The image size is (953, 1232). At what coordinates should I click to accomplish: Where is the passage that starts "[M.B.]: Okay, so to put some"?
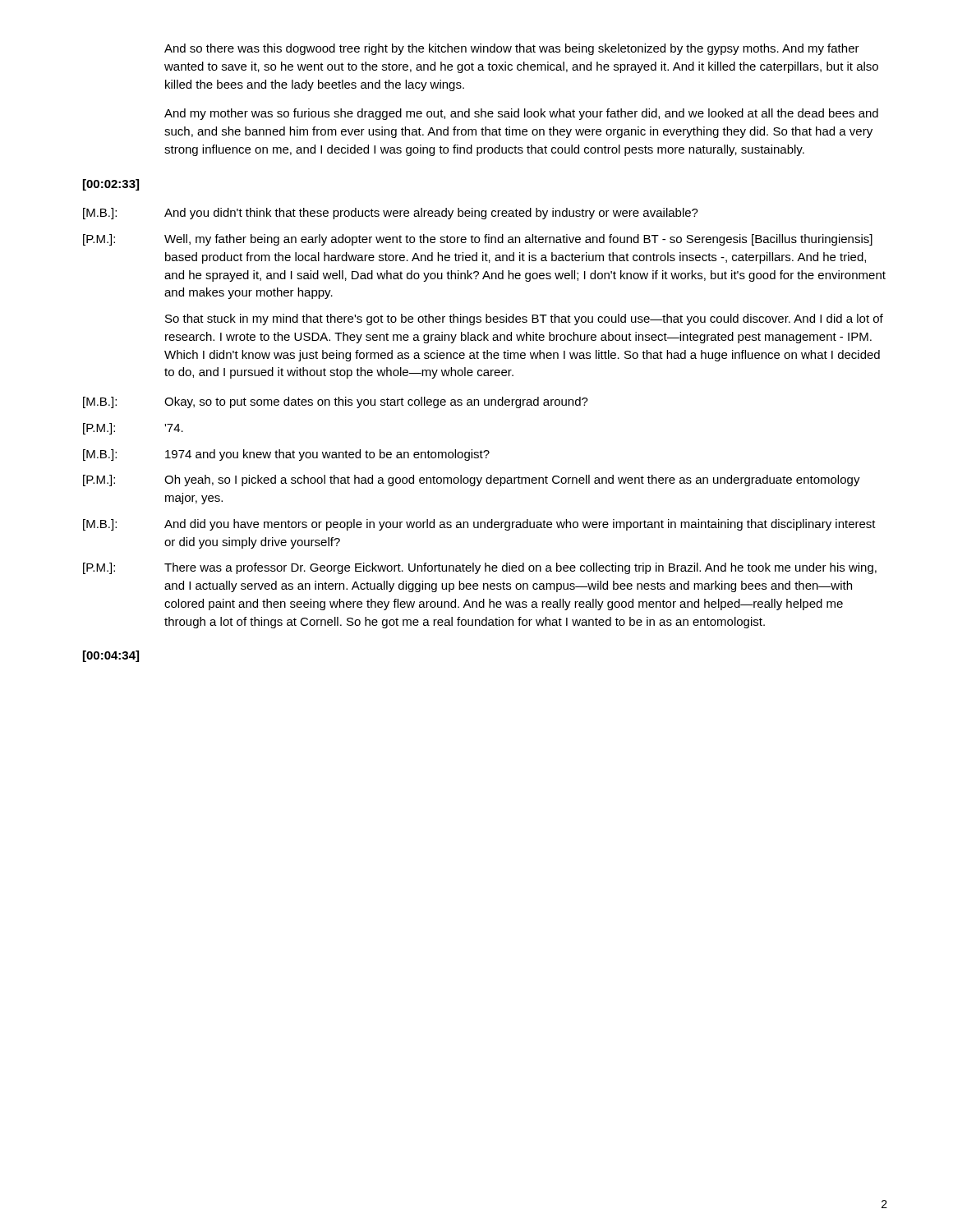coord(485,402)
